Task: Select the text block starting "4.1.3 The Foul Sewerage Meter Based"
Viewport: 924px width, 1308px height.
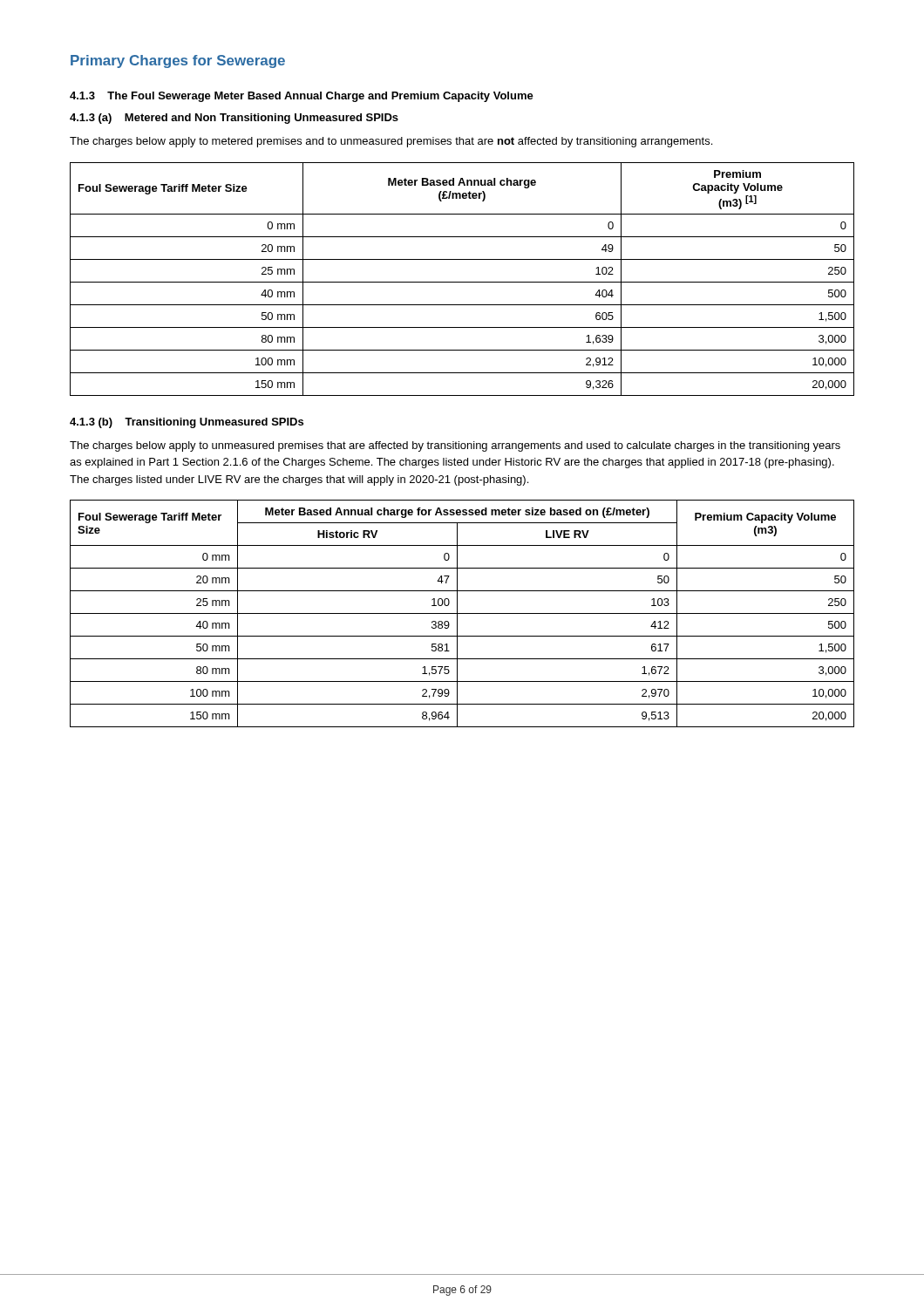Action: (x=462, y=95)
